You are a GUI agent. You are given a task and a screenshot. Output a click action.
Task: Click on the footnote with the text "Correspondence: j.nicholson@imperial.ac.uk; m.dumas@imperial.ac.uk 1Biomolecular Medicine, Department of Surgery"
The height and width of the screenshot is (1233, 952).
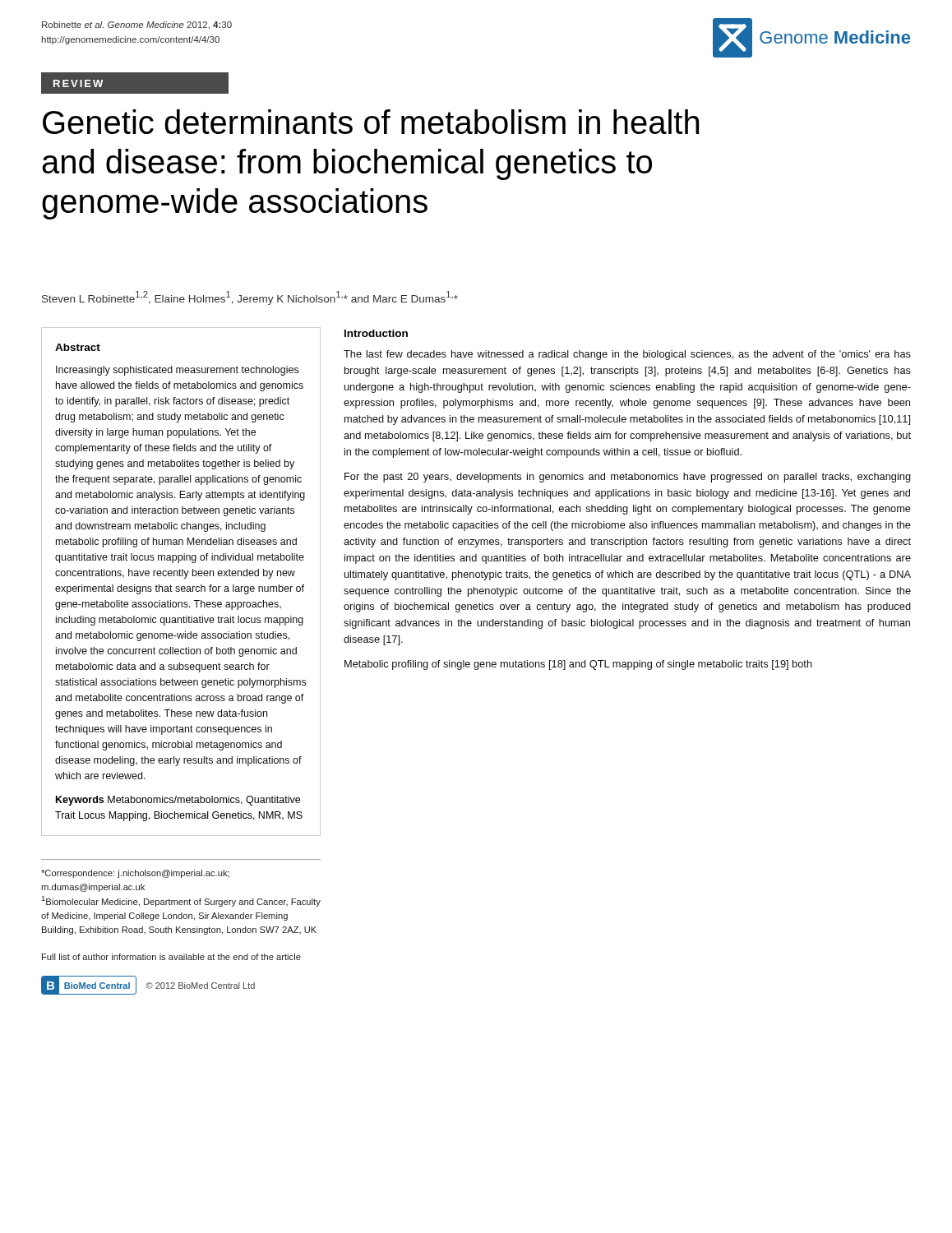[181, 915]
